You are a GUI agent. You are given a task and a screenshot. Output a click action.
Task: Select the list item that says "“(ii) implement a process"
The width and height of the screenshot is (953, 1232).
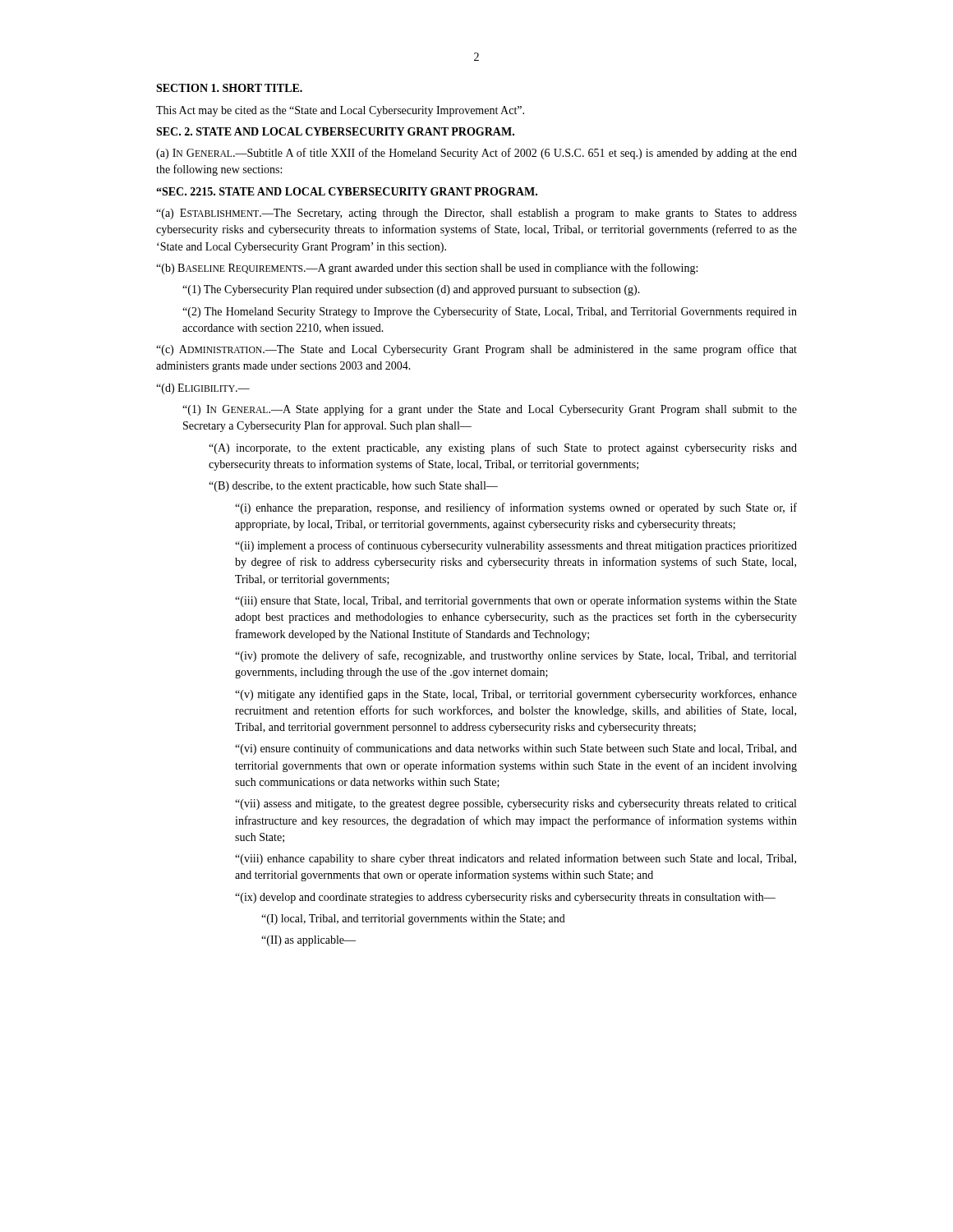(516, 563)
